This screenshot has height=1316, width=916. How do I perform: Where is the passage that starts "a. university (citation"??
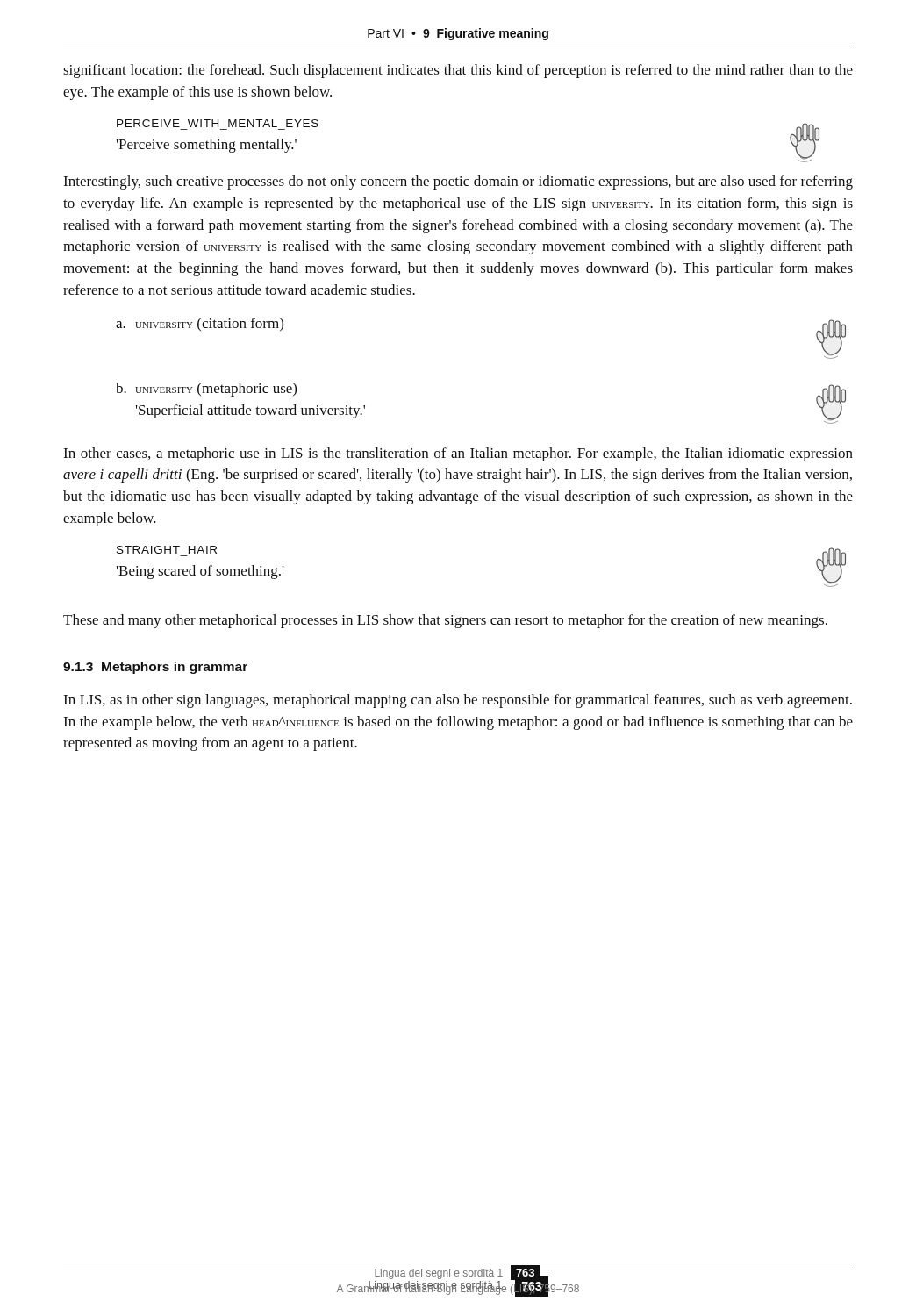(x=200, y=330)
